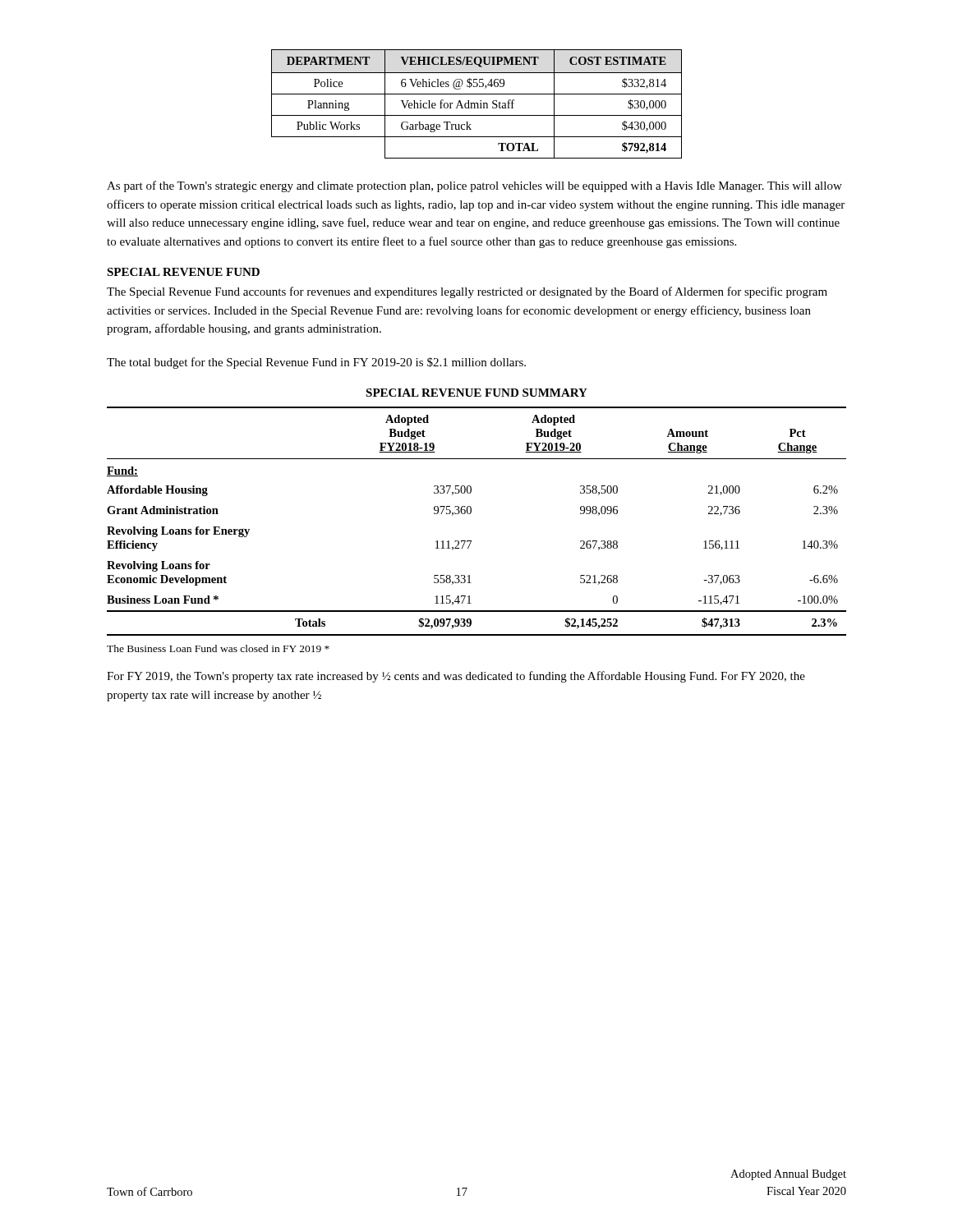Navigate to the text starting "As part of the Town's"

(x=476, y=213)
